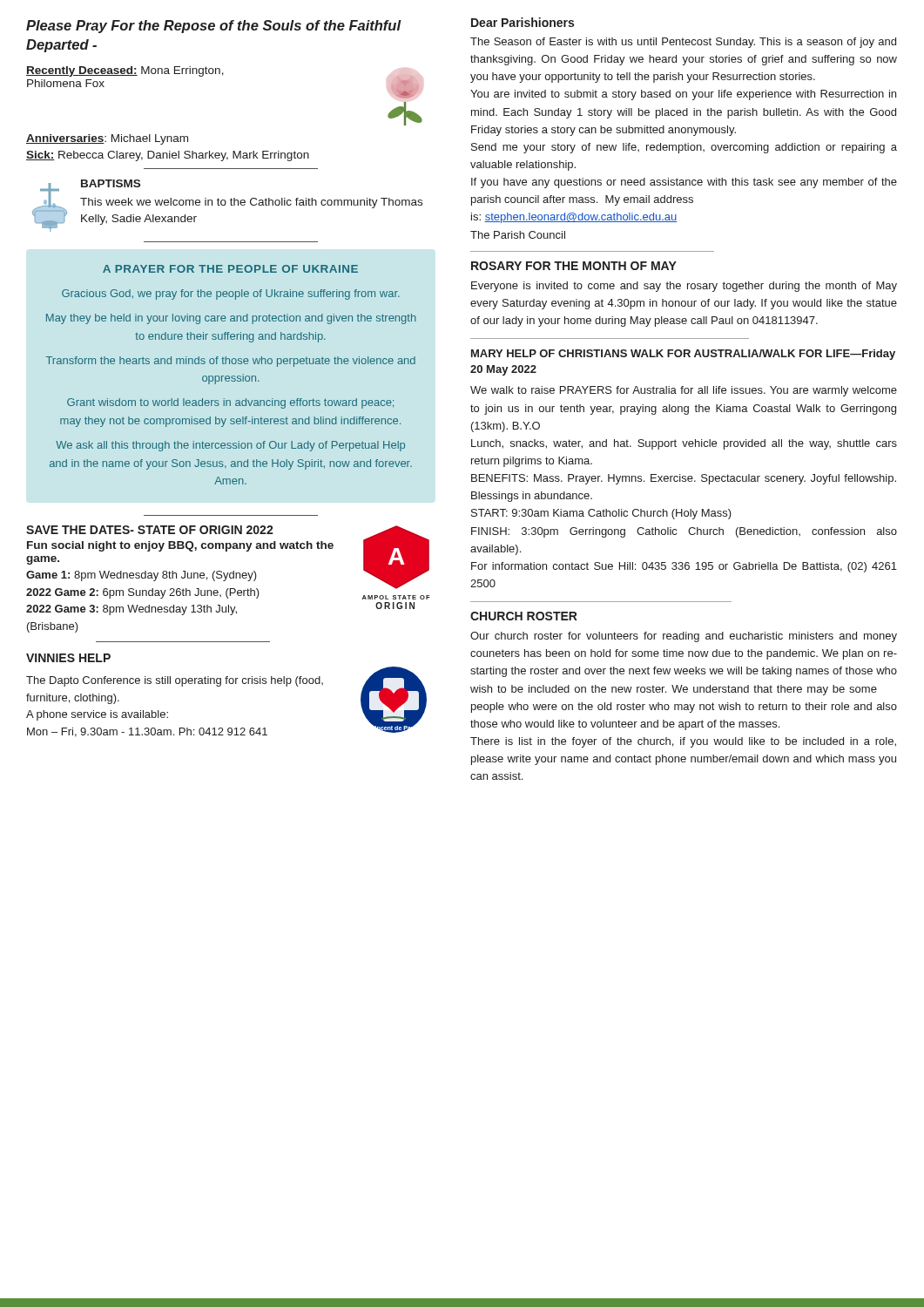Point to the block starting "VINNIES HELP"
Viewport: 924px width, 1307px height.
68,658
